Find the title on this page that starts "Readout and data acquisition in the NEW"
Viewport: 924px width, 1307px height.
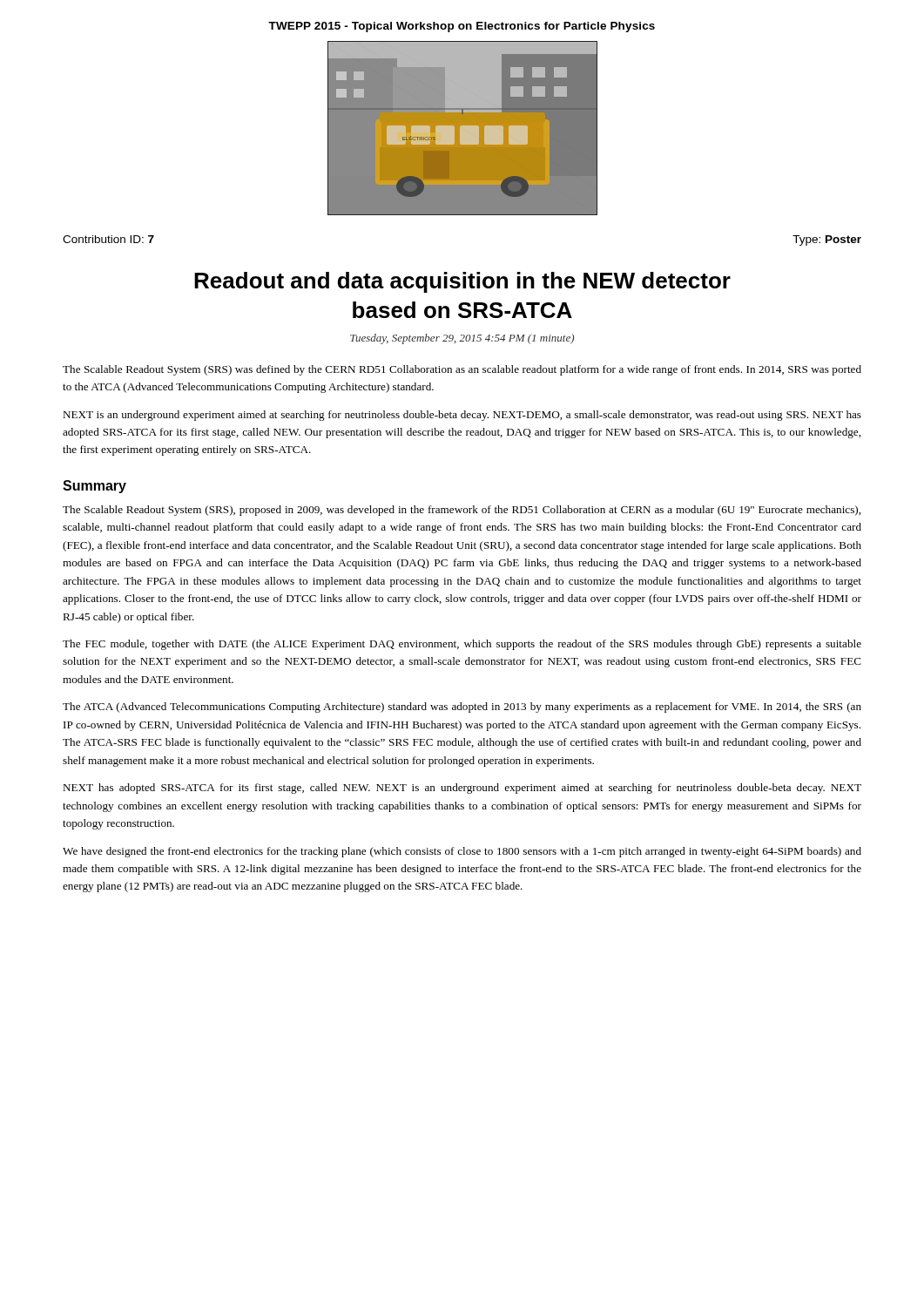[x=462, y=295]
